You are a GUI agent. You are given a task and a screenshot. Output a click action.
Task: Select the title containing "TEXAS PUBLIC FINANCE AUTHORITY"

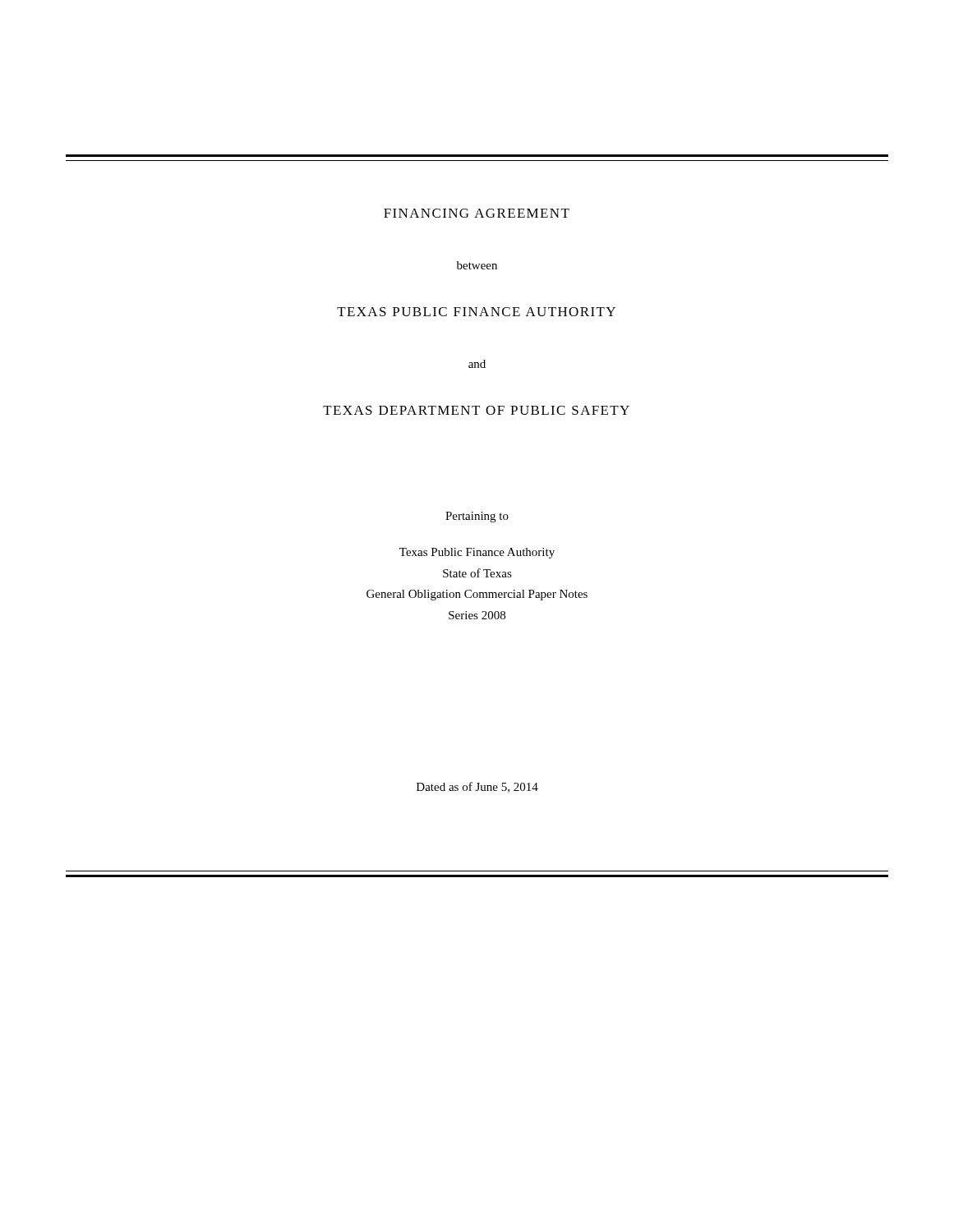point(477,312)
